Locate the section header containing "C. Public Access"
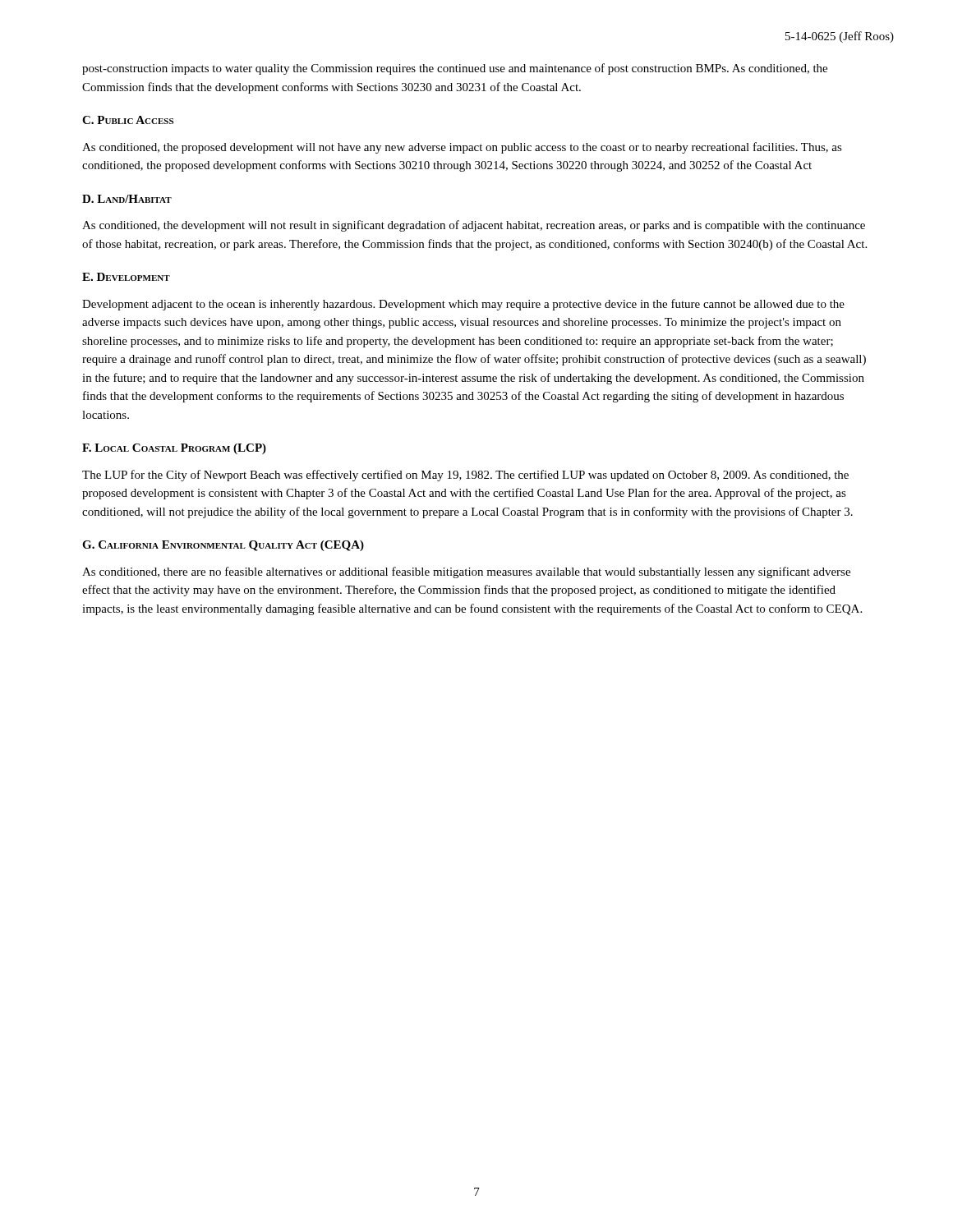The width and height of the screenshot is (953, 1232). pyautogui.click(x=128, y=120)
